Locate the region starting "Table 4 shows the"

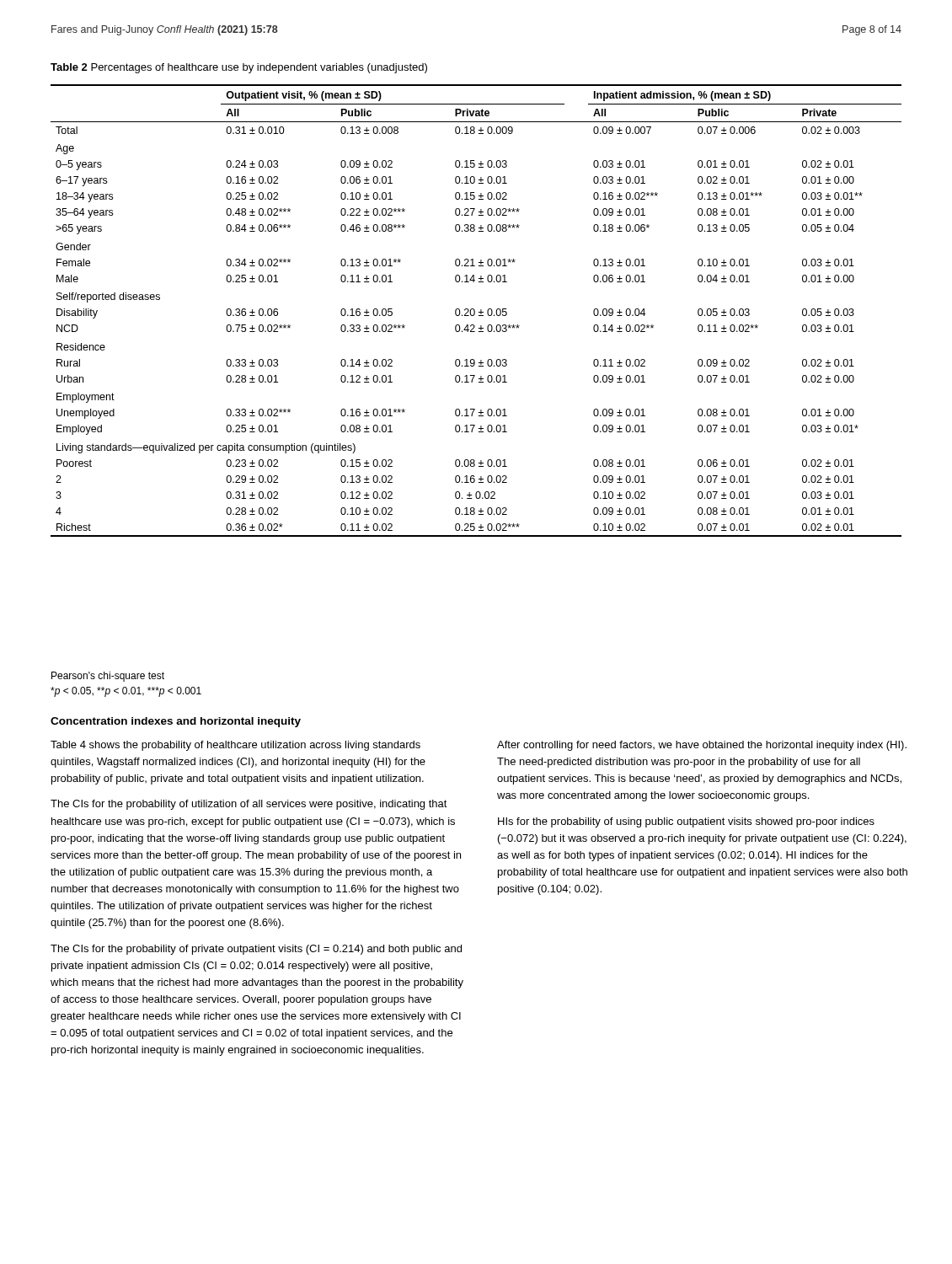257,898
